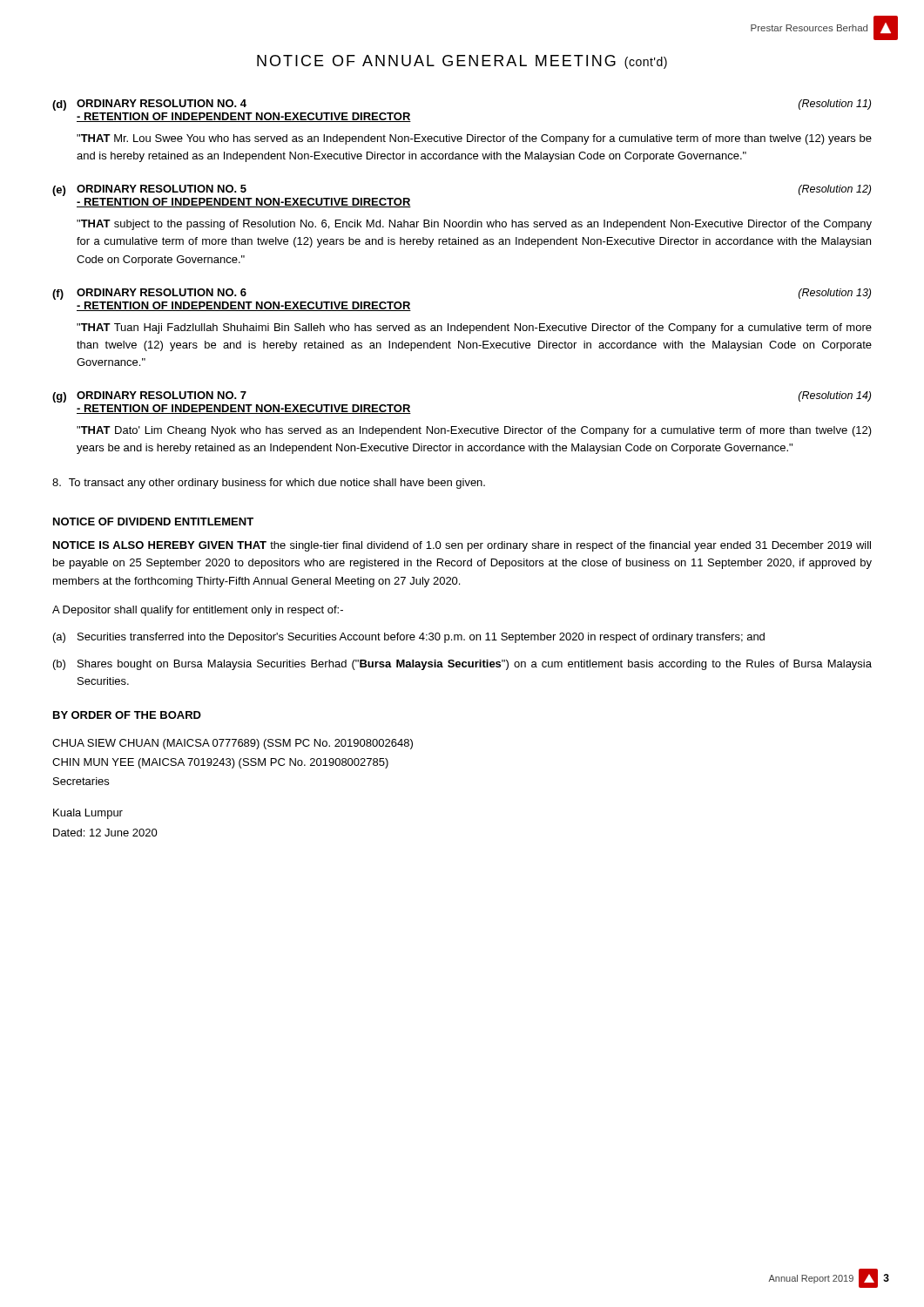Viewport: 924px width, 1307px height.
Task: Locate the block of text that opens with "Kuala Lumpur Dated: 12"
Action: (x=105, y=822)
